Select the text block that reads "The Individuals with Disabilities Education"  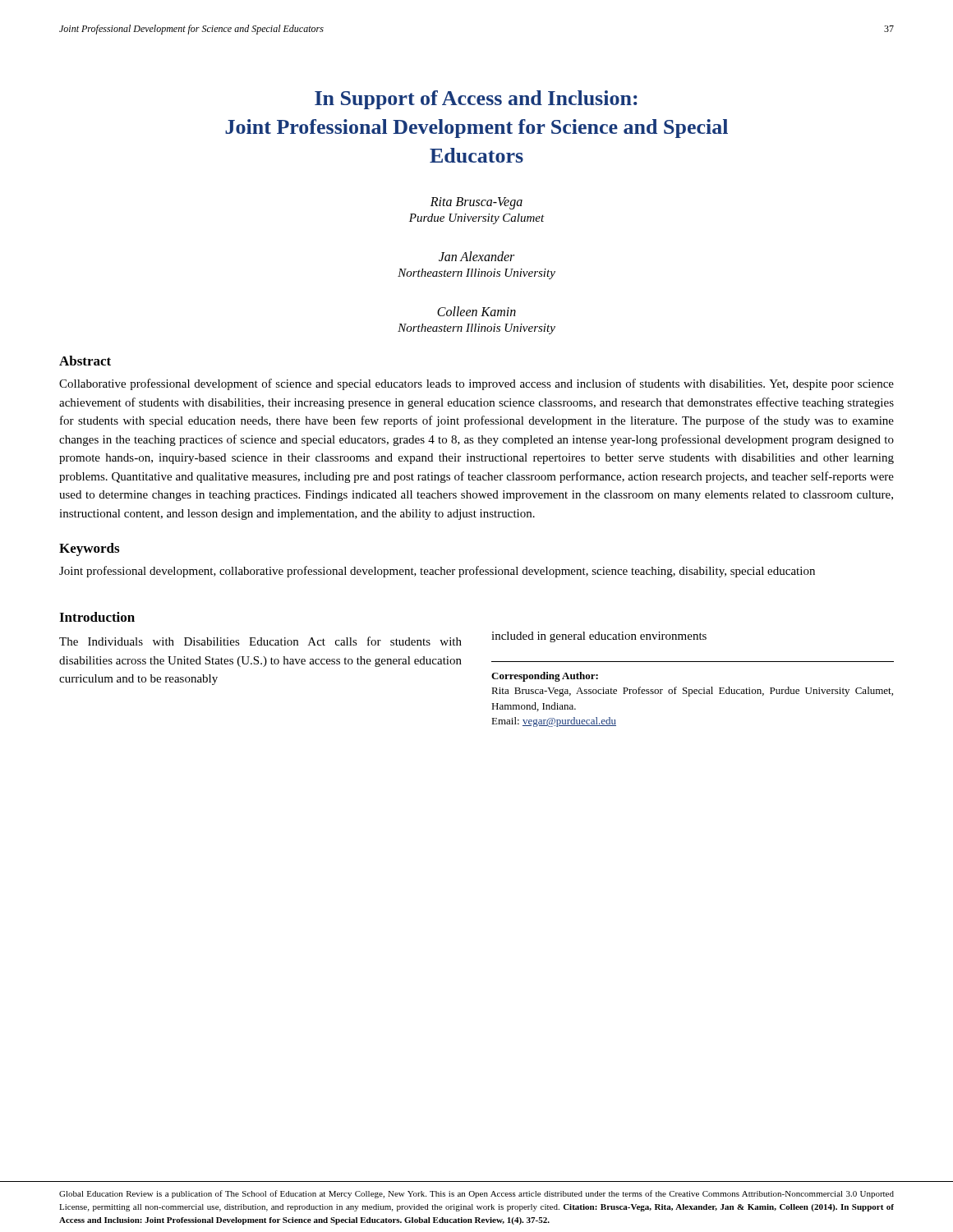point(260,660)
